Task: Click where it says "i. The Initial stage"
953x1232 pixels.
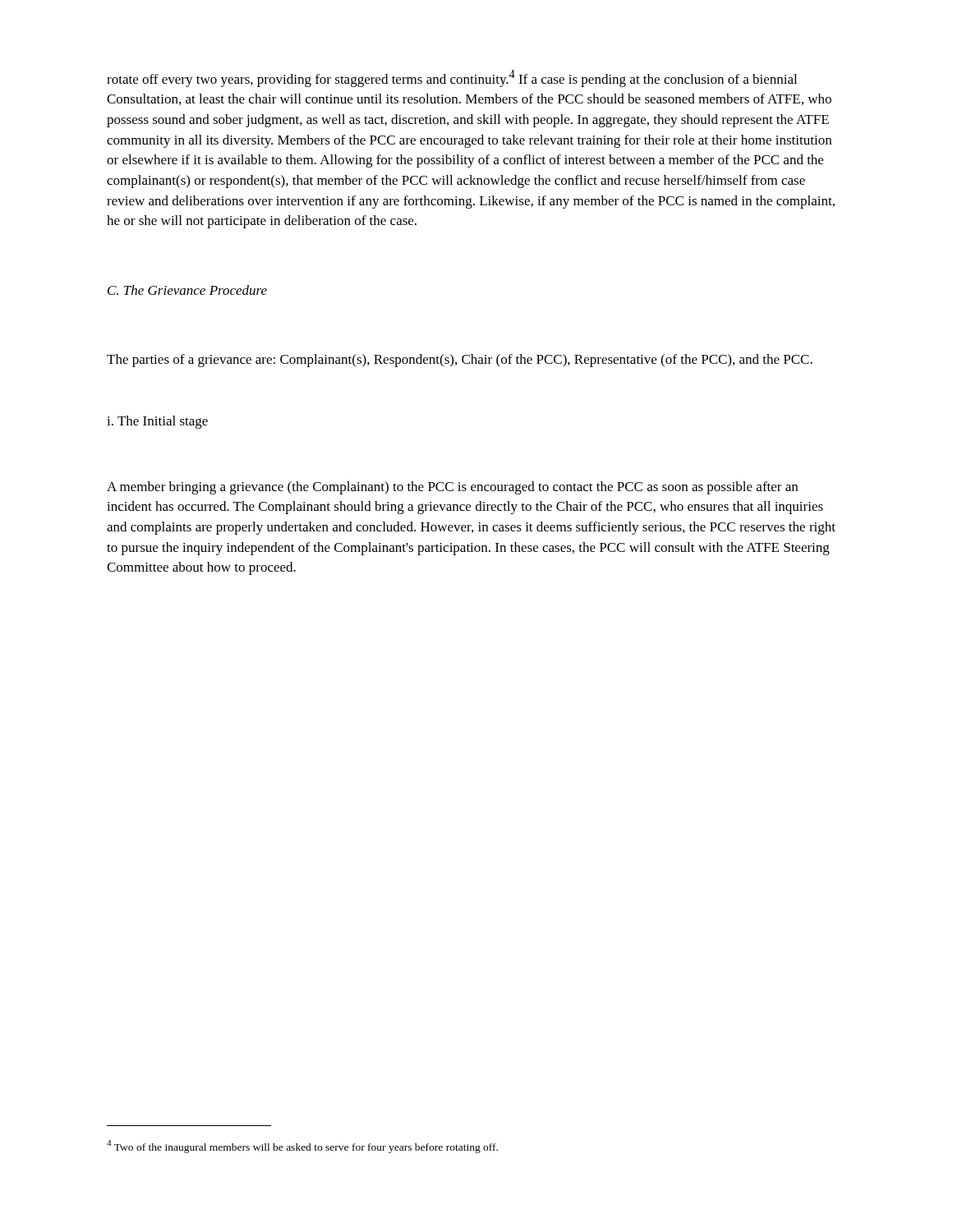Action: click(157, 421)
